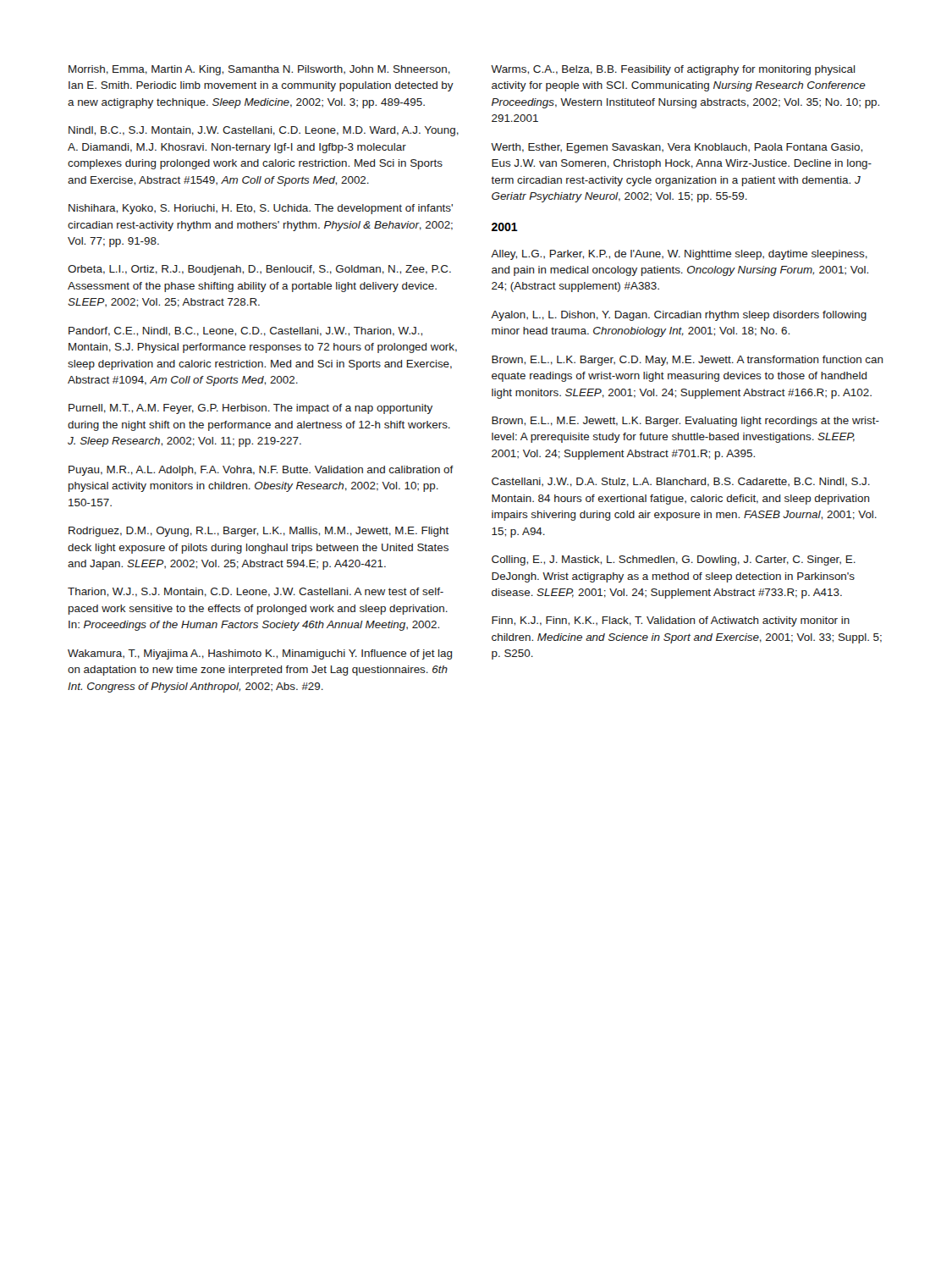The width and height of the screenshot is (952, 1270).
Task: Click on the text block starting "Morrish, Emma, Martin A."
Action: (x=260, y=85)
